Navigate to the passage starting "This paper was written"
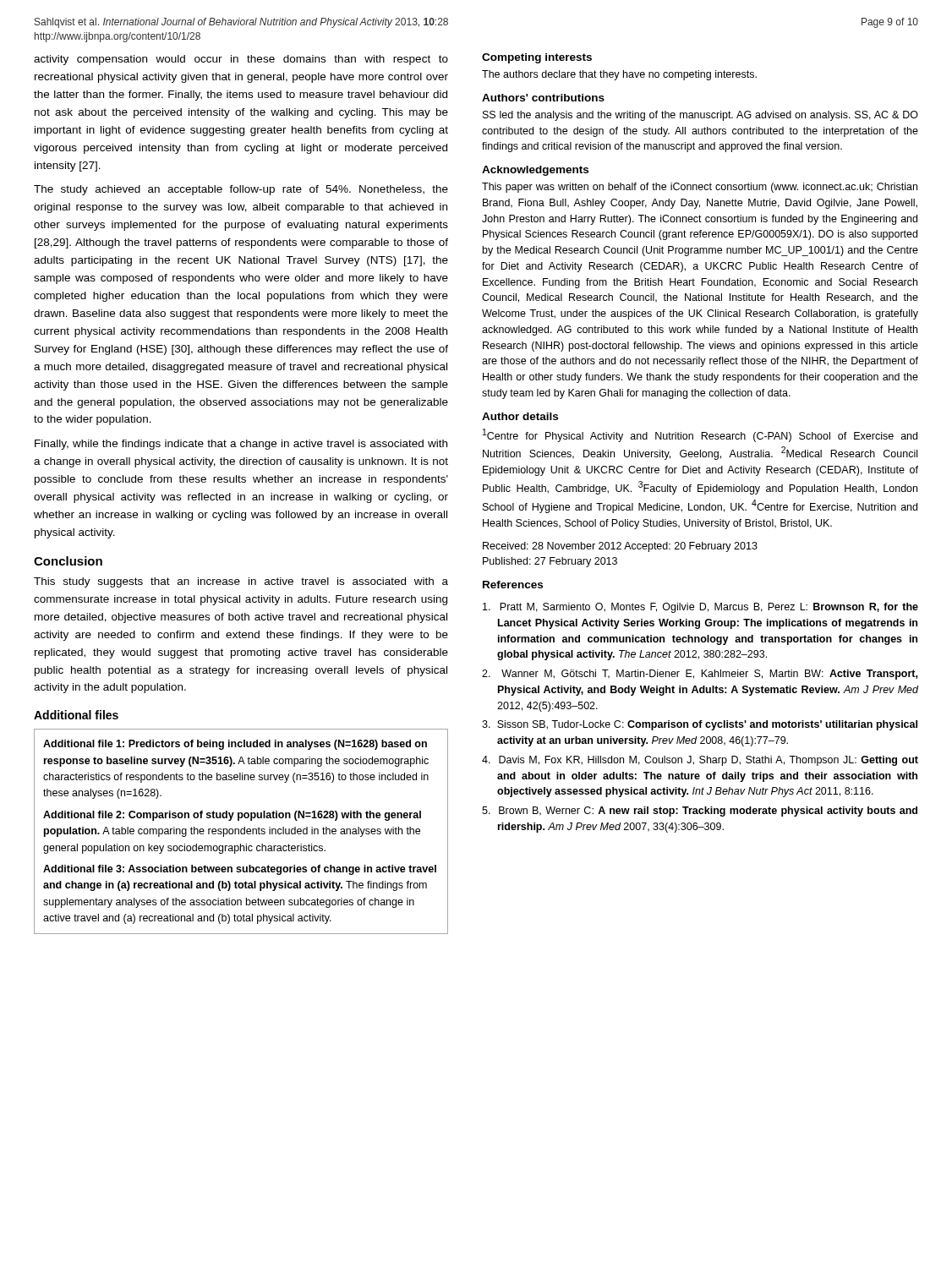The image size is (952, 1268). (x=700, y=290)
